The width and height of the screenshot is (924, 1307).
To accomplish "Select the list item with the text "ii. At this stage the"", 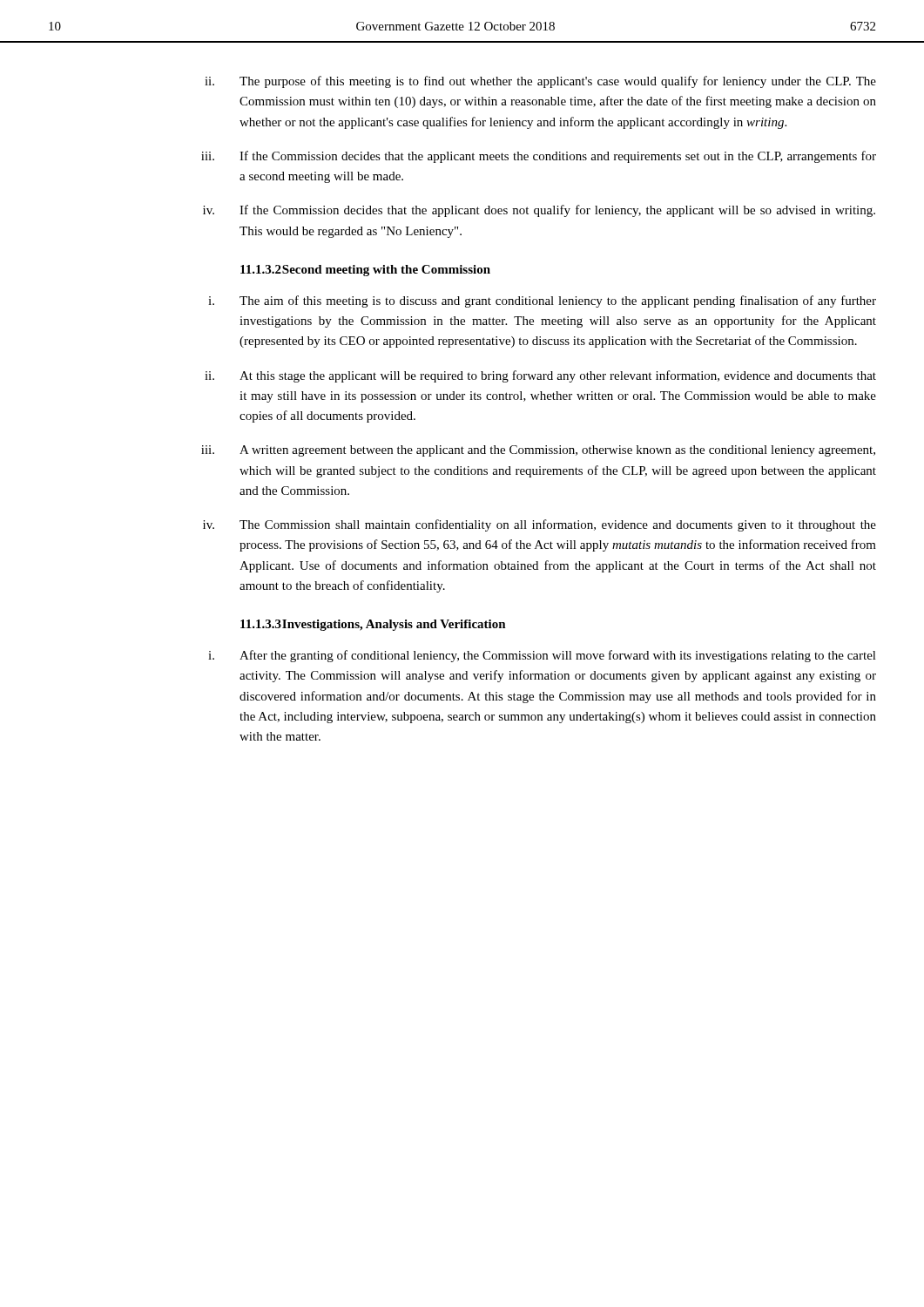I will point(462,396).
